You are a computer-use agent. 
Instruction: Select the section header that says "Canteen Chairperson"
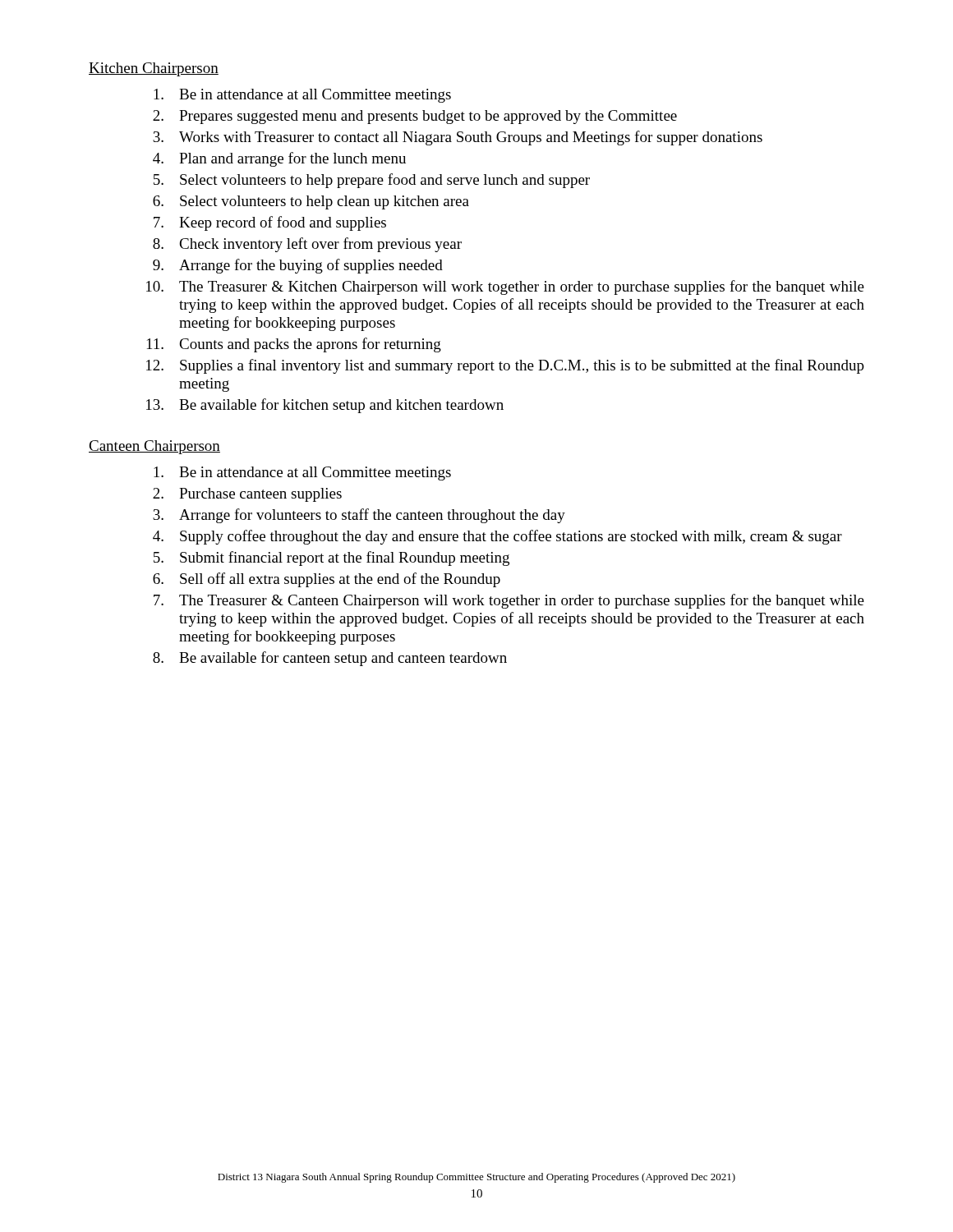154,447
